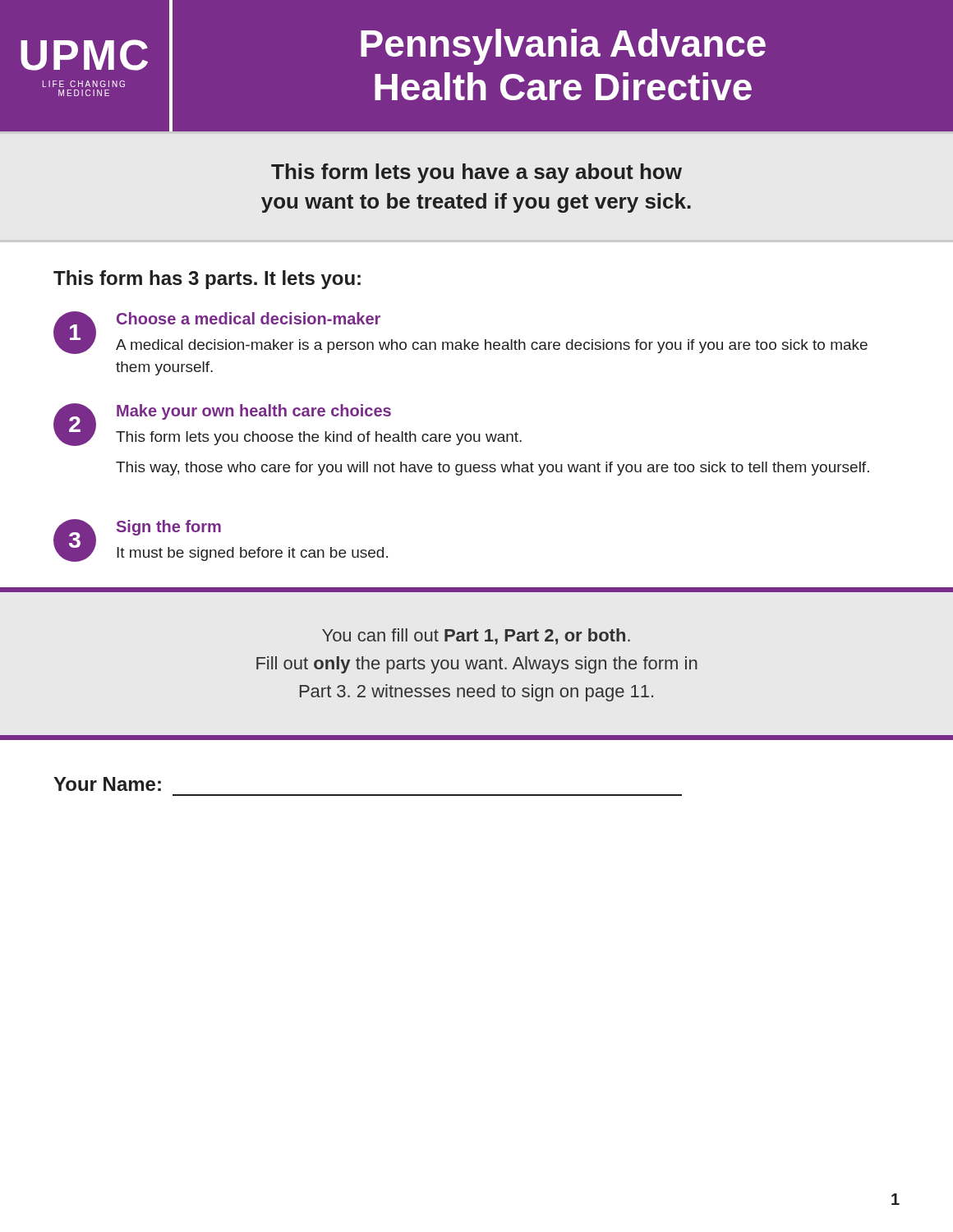Find the section header
Viewport: 953px width, 1232px height.
pyautogui.click(x=208, y=278)
